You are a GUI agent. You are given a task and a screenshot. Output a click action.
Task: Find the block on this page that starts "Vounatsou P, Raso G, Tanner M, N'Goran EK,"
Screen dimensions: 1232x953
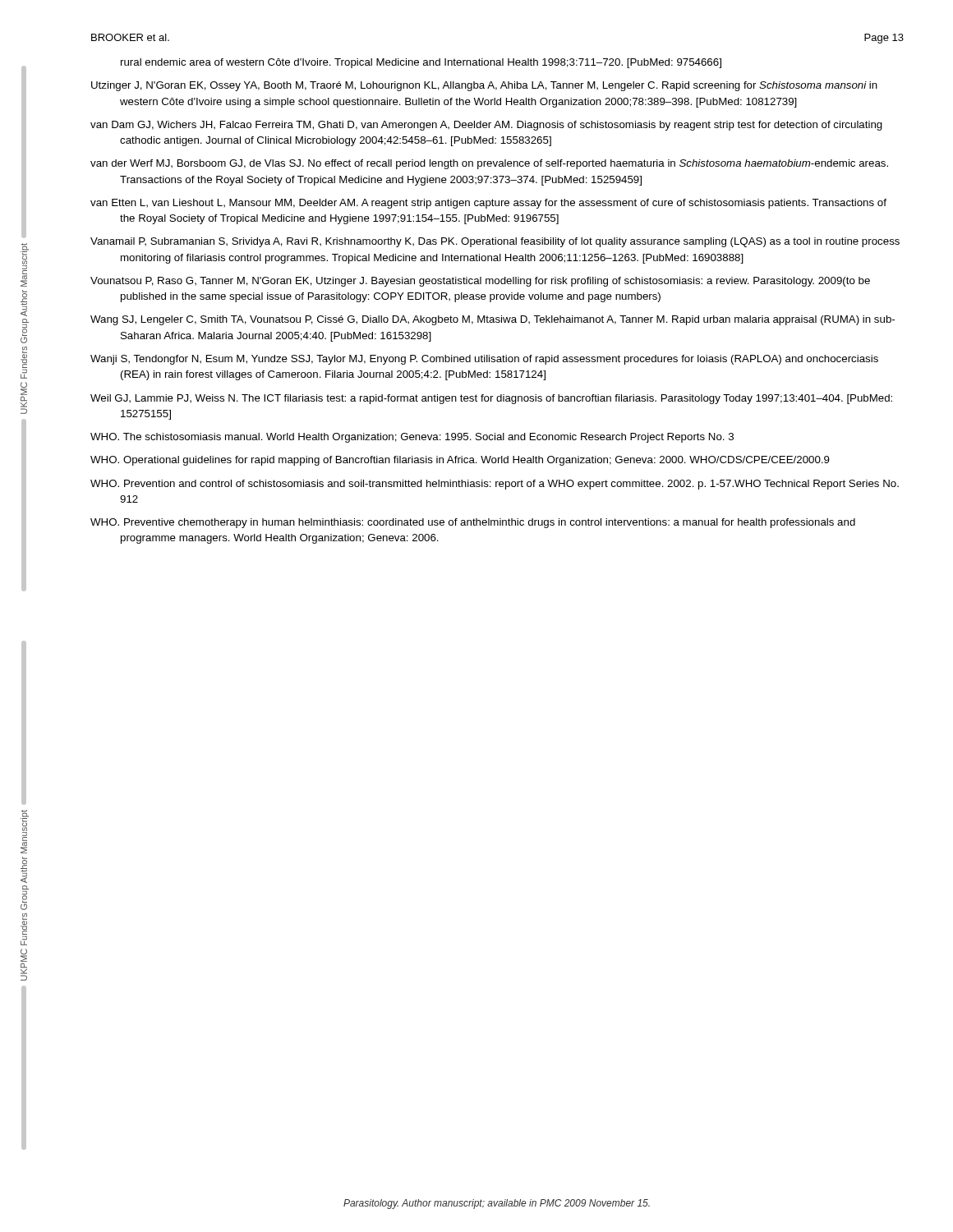(480, 288)
